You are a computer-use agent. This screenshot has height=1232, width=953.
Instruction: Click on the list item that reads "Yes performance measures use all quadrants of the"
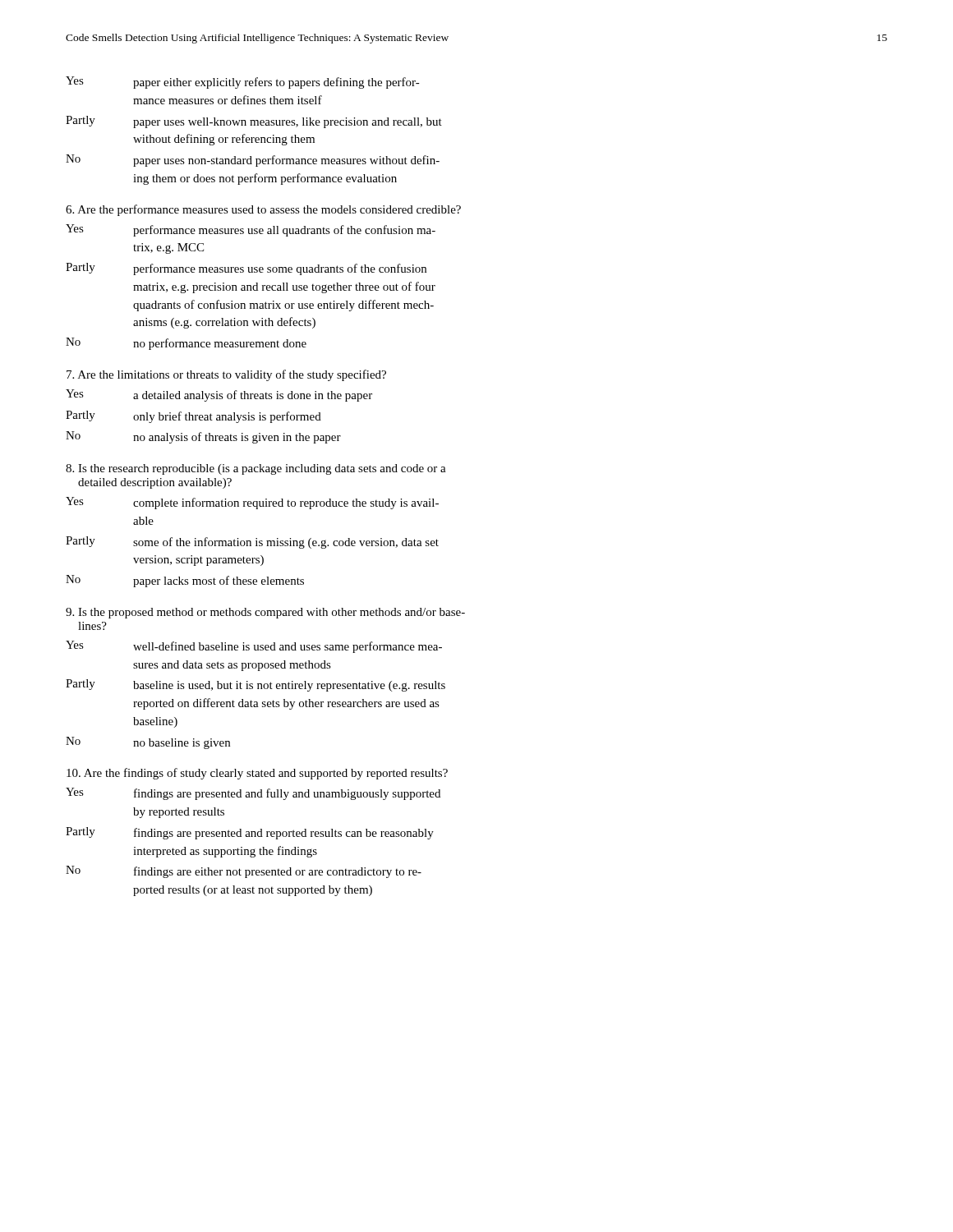(x=251, y=230)
